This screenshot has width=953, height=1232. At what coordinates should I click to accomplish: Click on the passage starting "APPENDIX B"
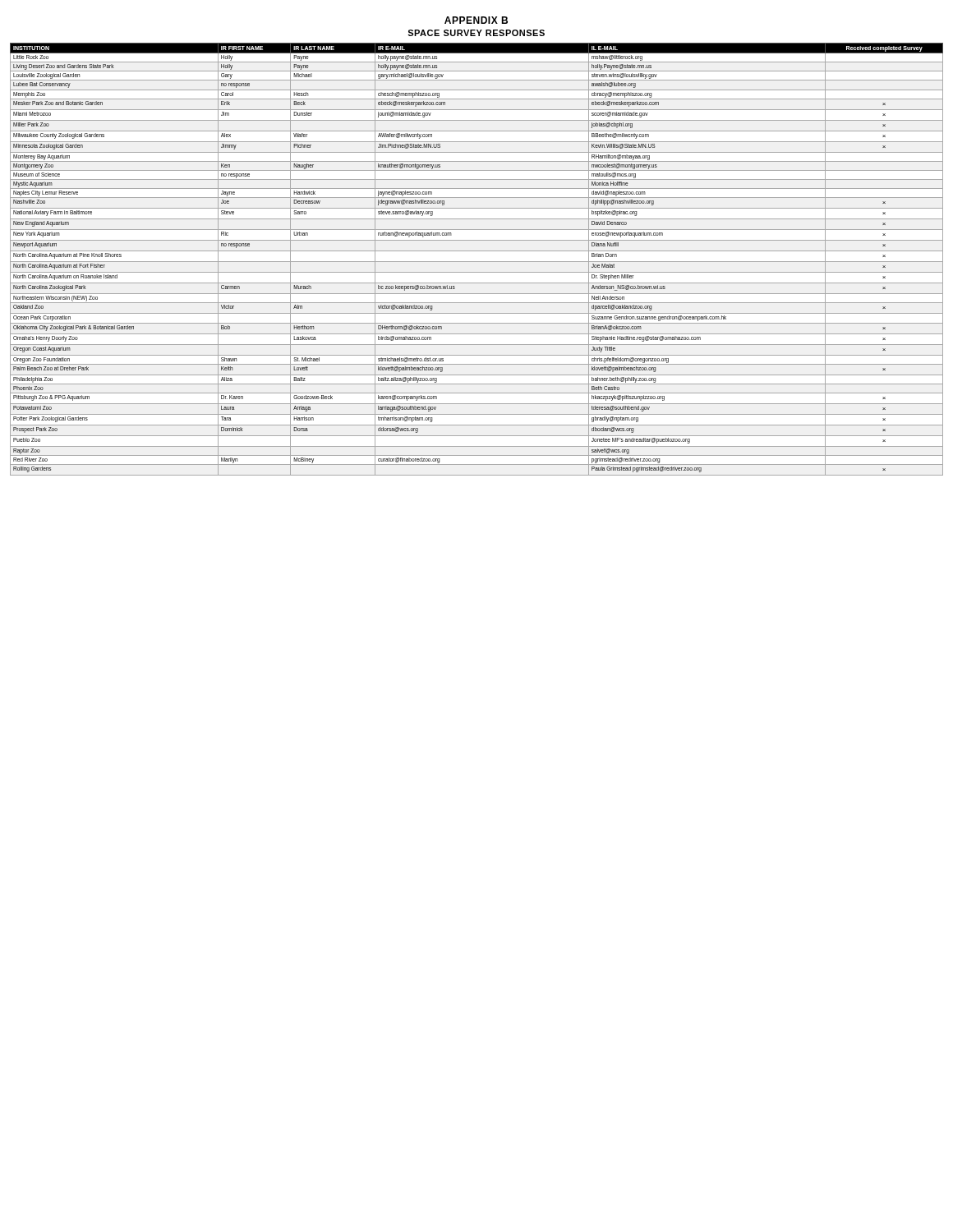[476, 21]
